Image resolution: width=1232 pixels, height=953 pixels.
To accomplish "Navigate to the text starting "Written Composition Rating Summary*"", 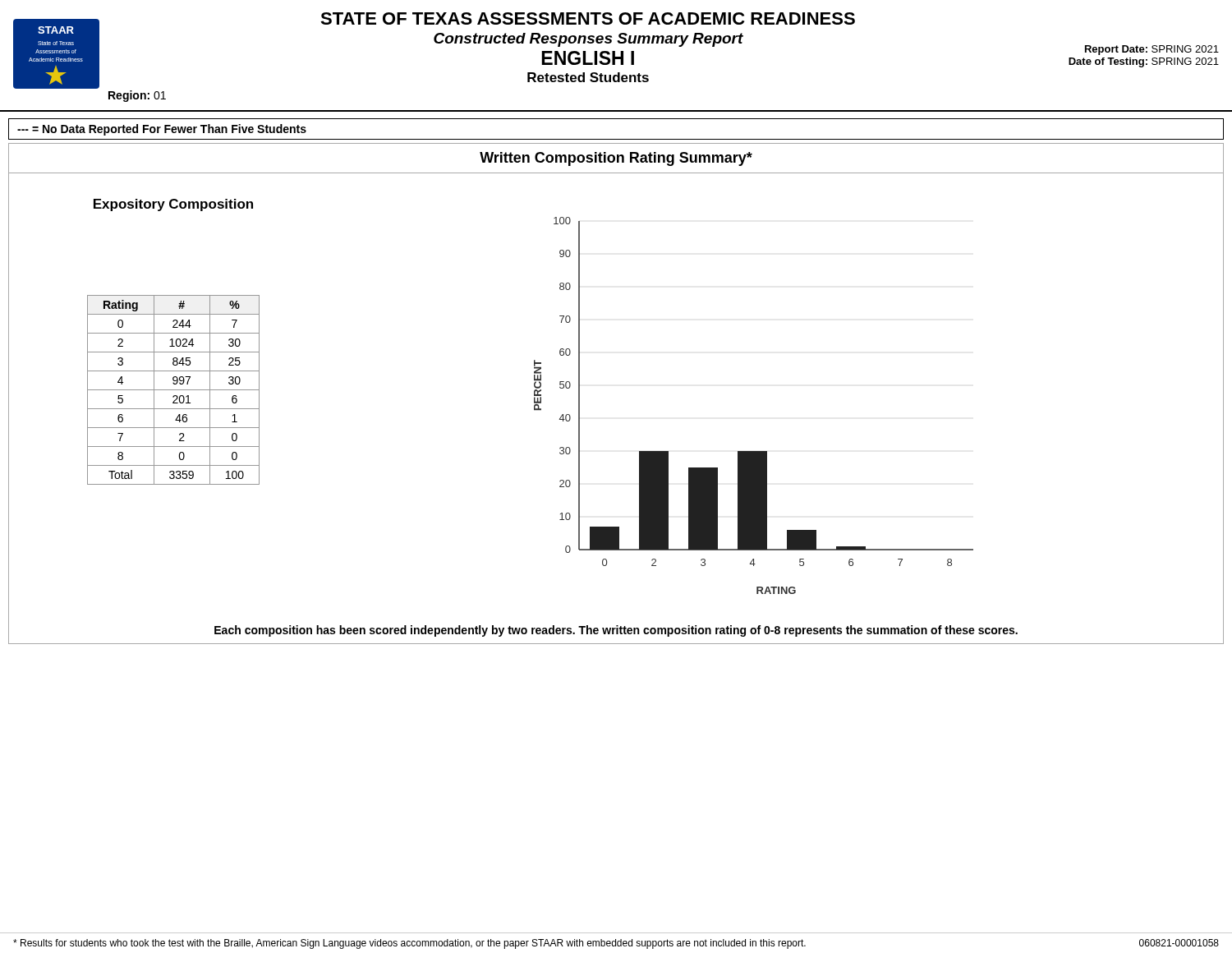I will [x=616, y=158].
